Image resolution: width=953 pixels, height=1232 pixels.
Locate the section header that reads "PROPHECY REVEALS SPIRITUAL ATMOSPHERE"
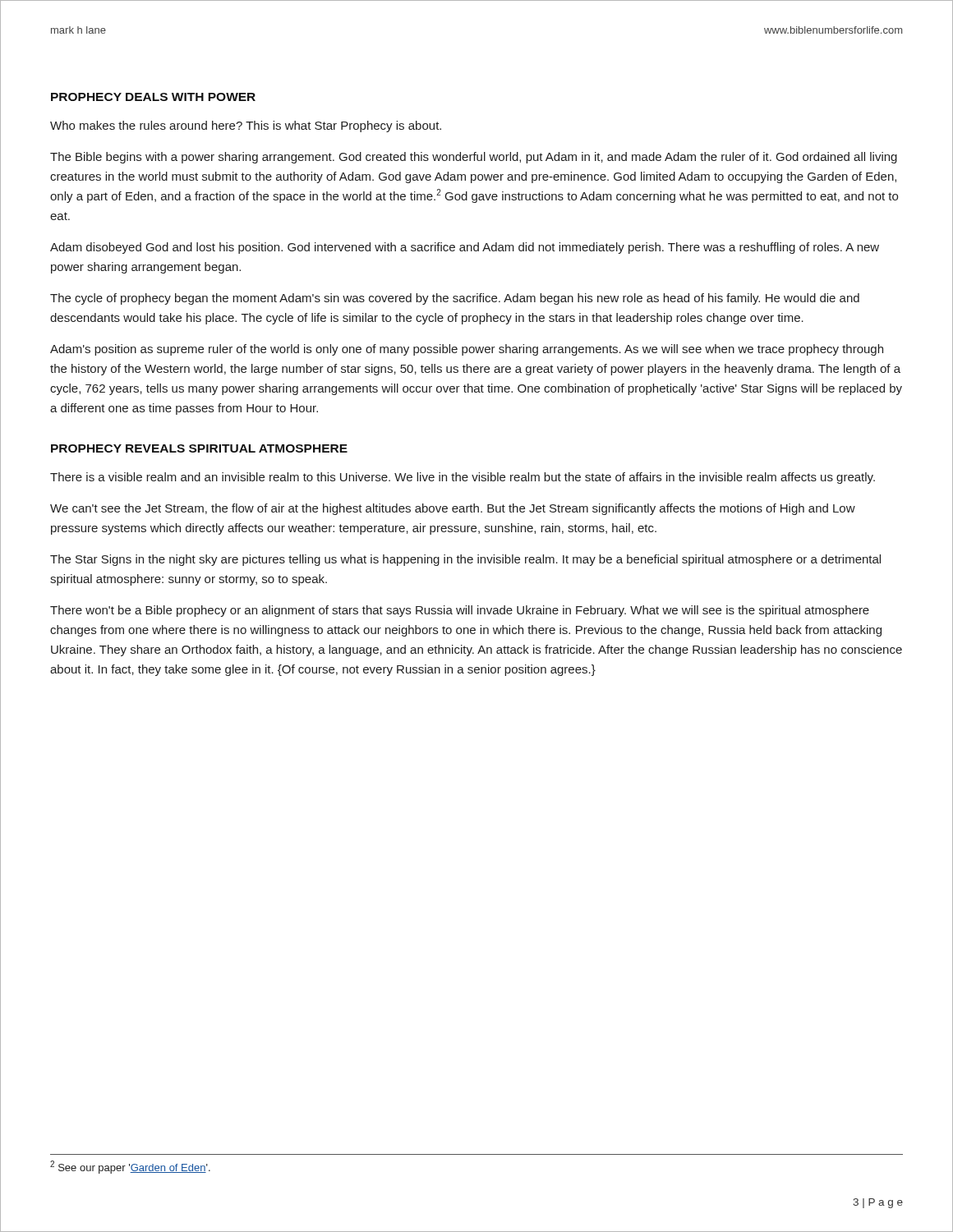coord(199,448)
